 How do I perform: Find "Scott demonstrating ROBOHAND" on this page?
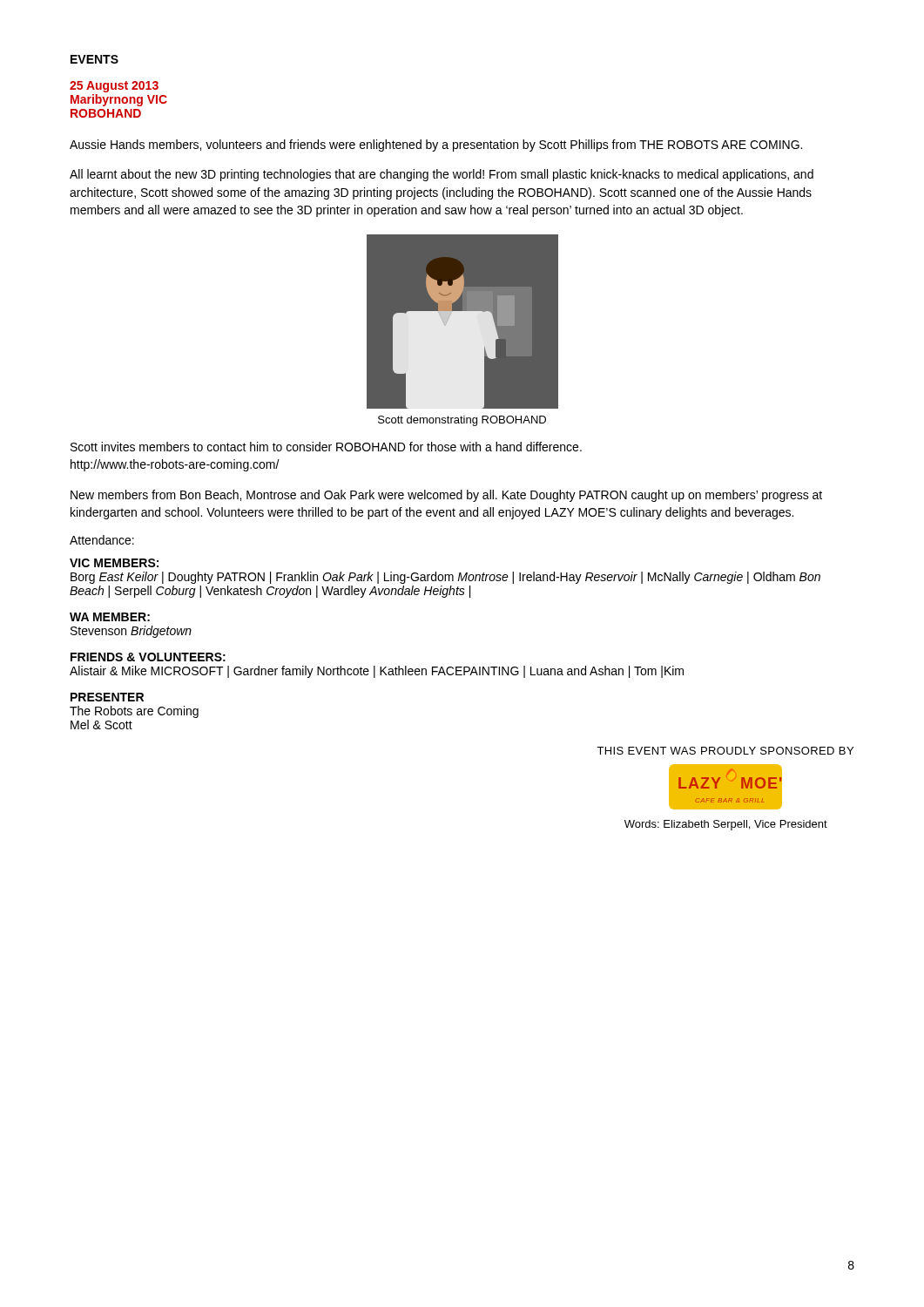pyautogui.click(x=462, y=420)
